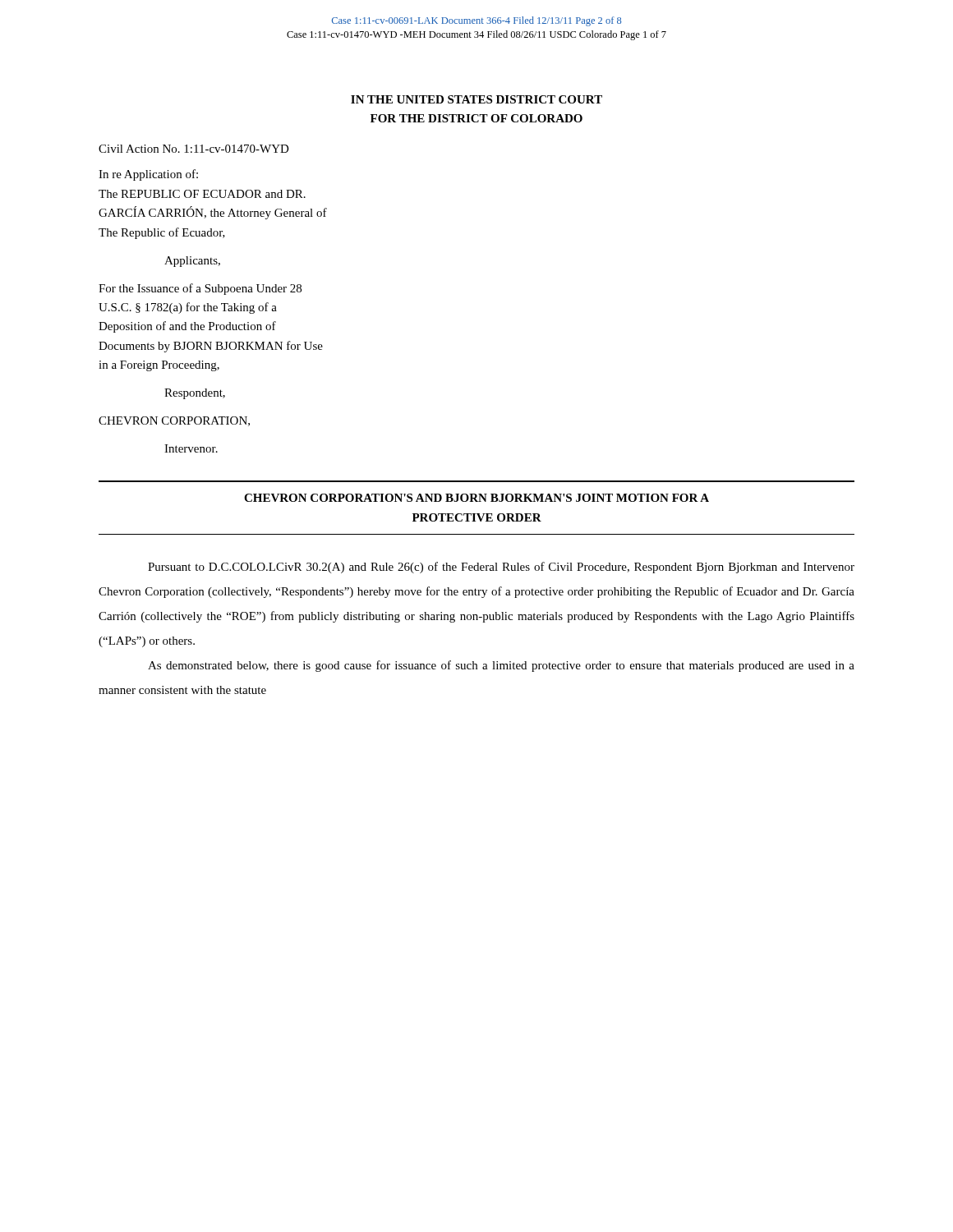
Task: Locate the block starting "Civil Action No. 1:11-cv-01470-WYD"
Action: click(x=194, y=149)
